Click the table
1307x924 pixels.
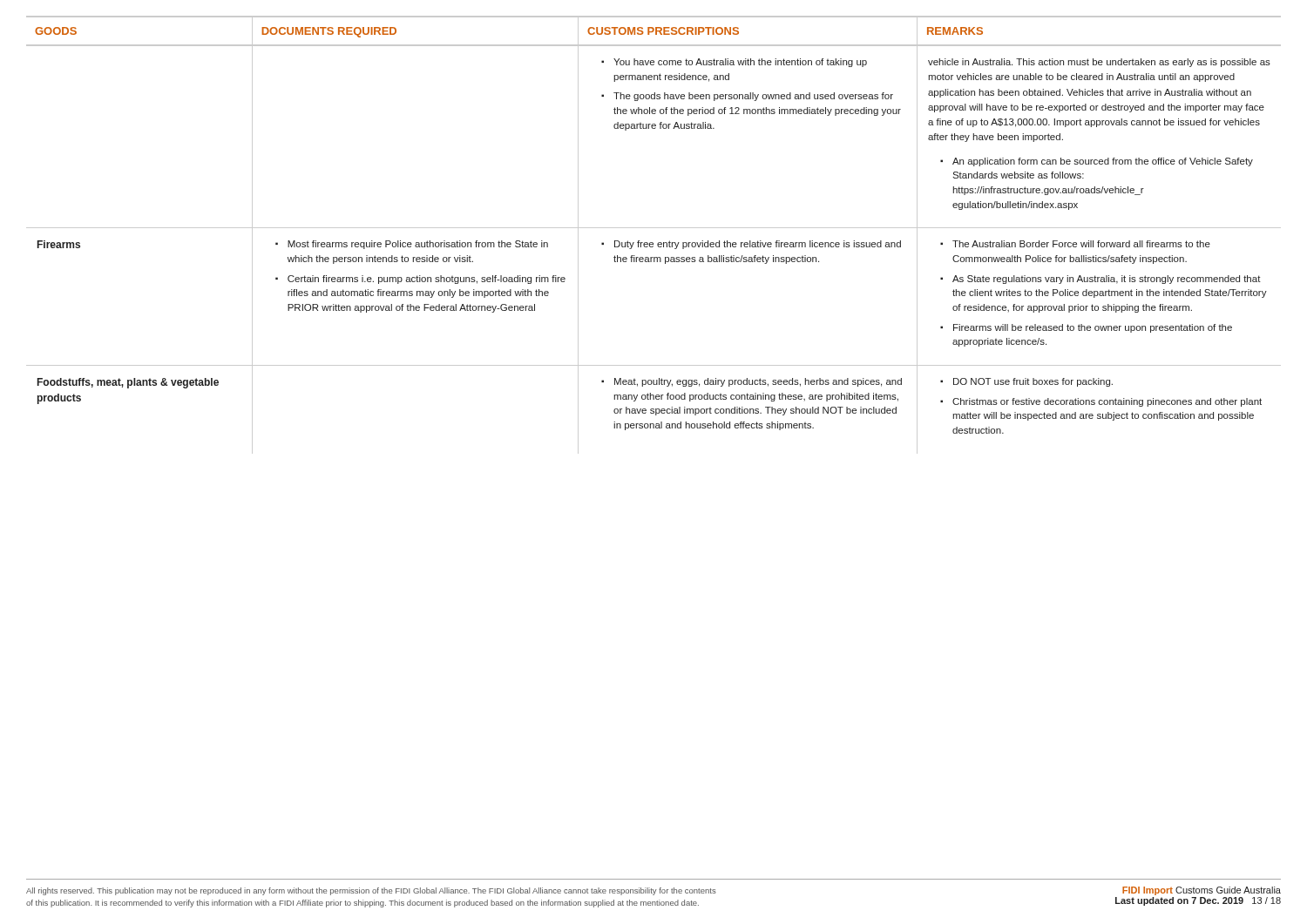tap(654, 235)
